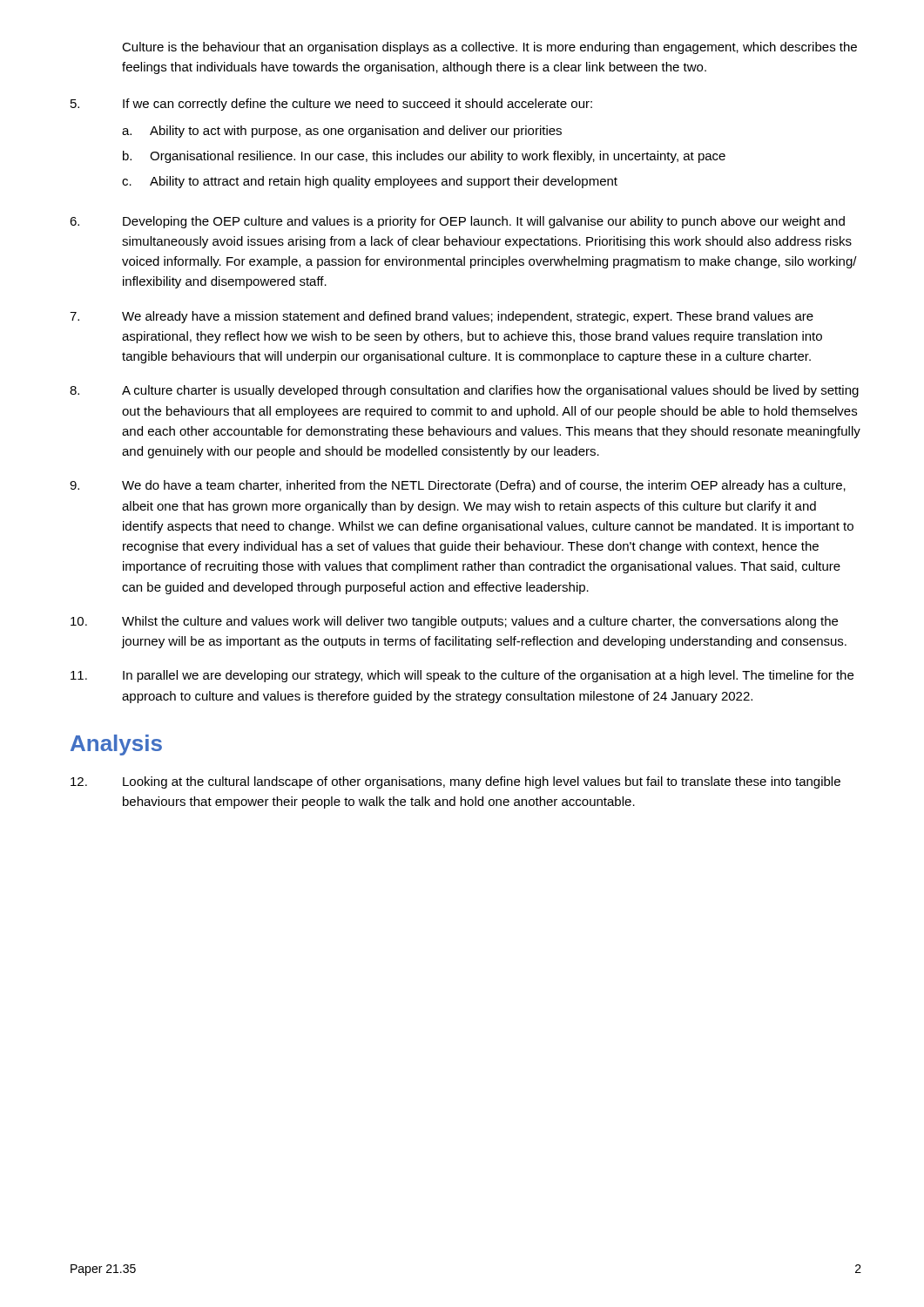Click on the element starting "5. If we can correctly"
924x1307 pixels.
[465, 145]
